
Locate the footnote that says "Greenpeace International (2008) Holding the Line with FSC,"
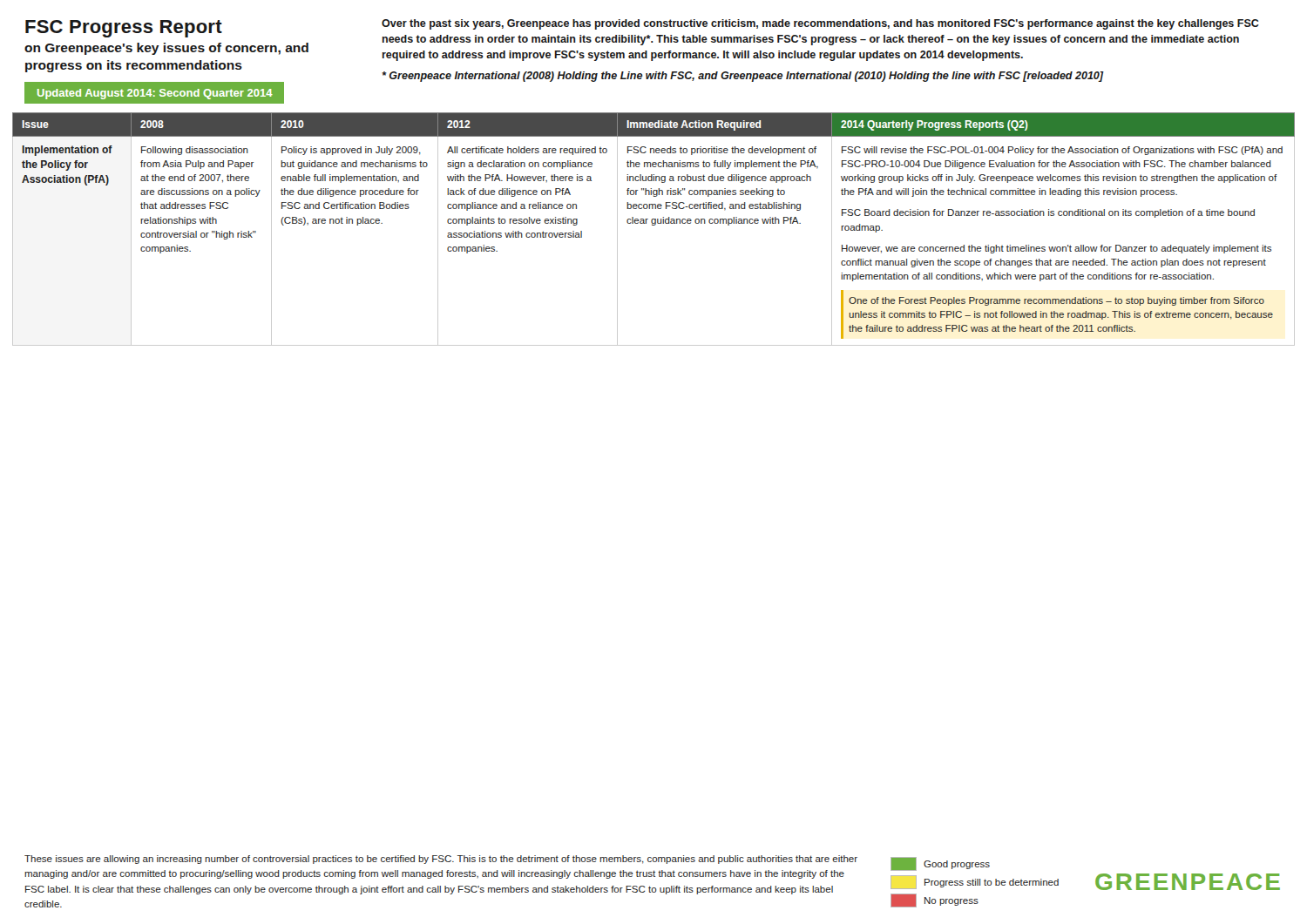click(832, 76)
